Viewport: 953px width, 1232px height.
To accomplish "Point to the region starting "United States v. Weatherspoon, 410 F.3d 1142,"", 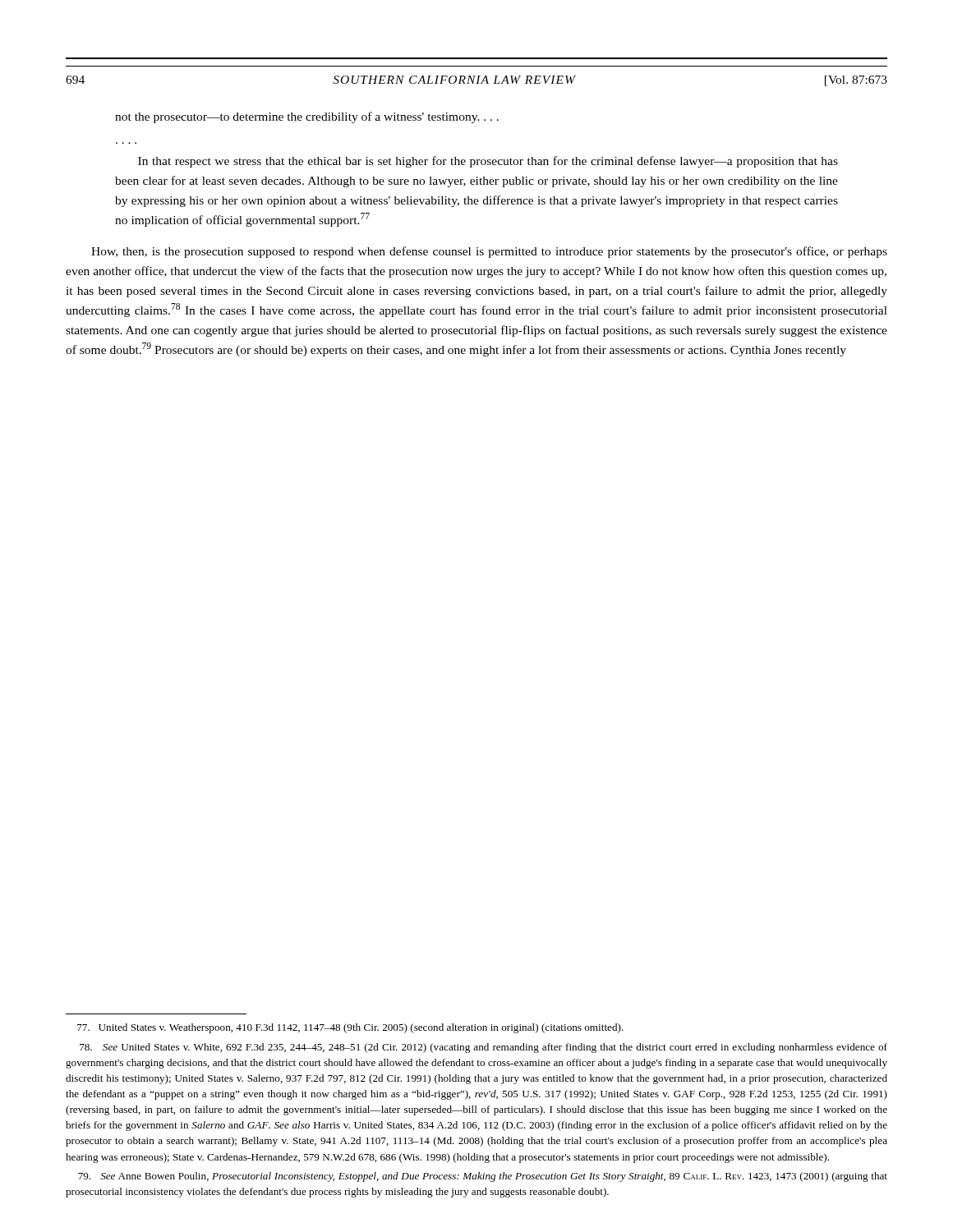I will click(345, 1027).
